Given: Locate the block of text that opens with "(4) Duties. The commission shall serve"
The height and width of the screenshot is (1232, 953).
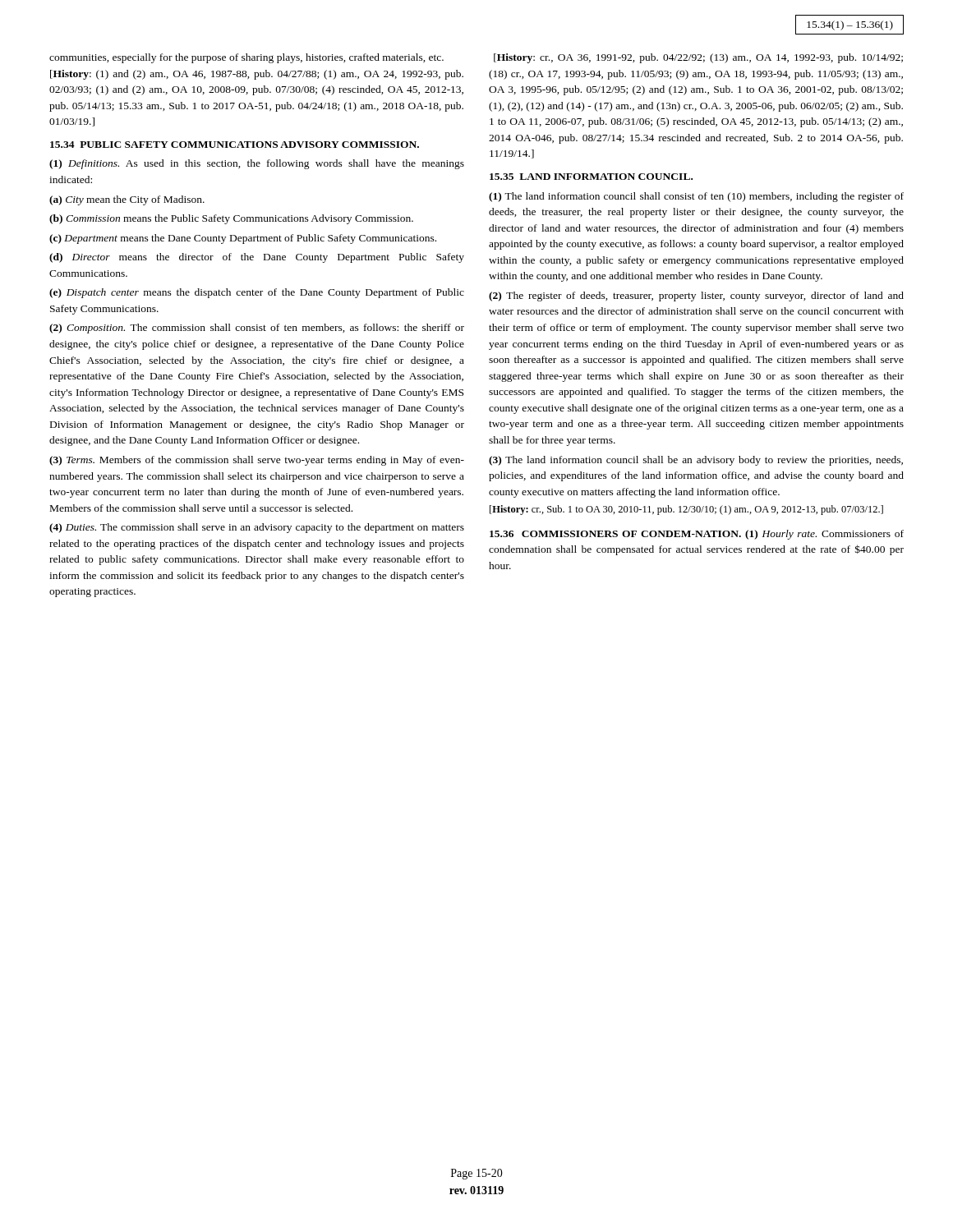Looking at the screenshot, I should tap(257, 559).
